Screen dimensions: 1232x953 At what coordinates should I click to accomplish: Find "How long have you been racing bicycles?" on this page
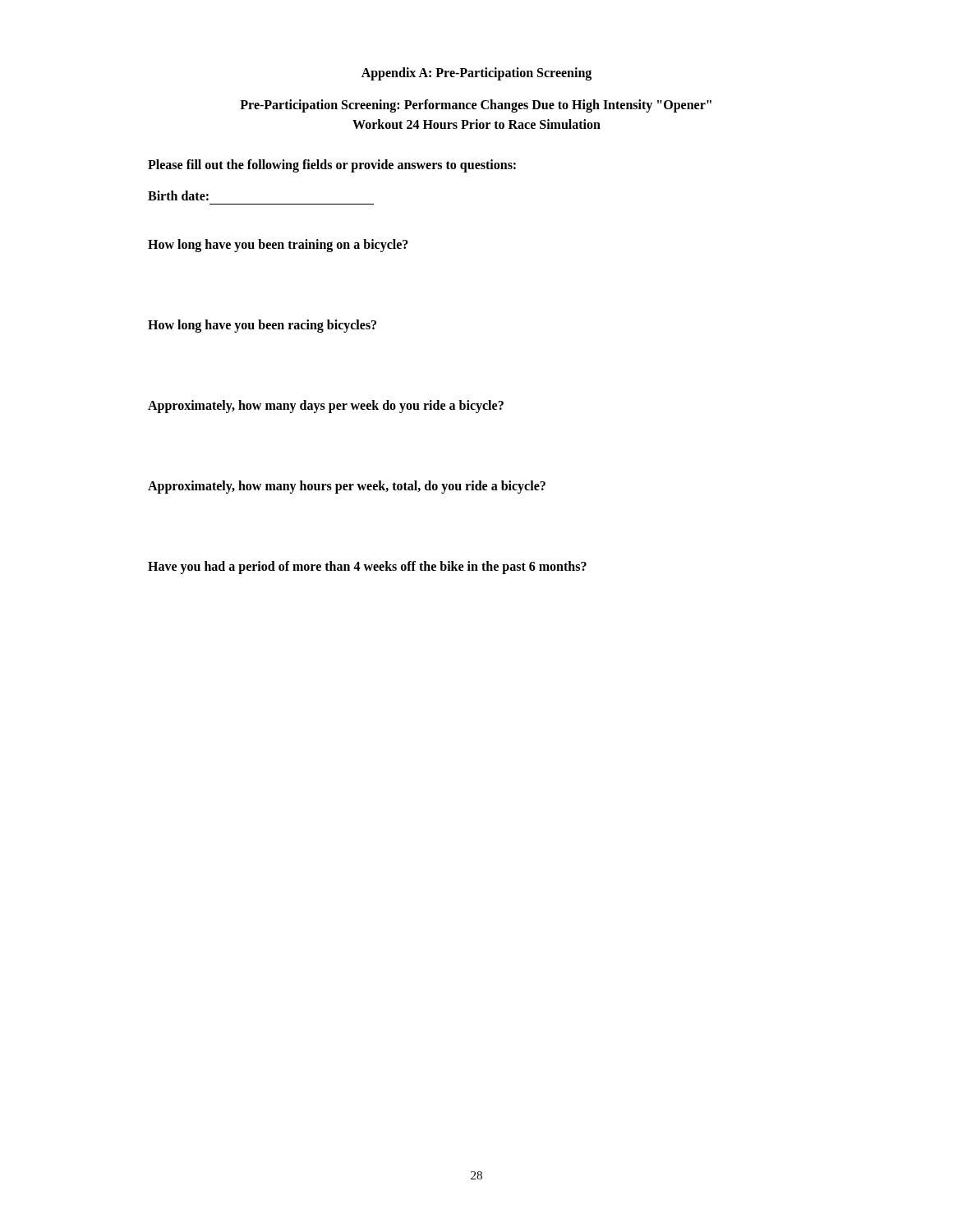(263, 325)
